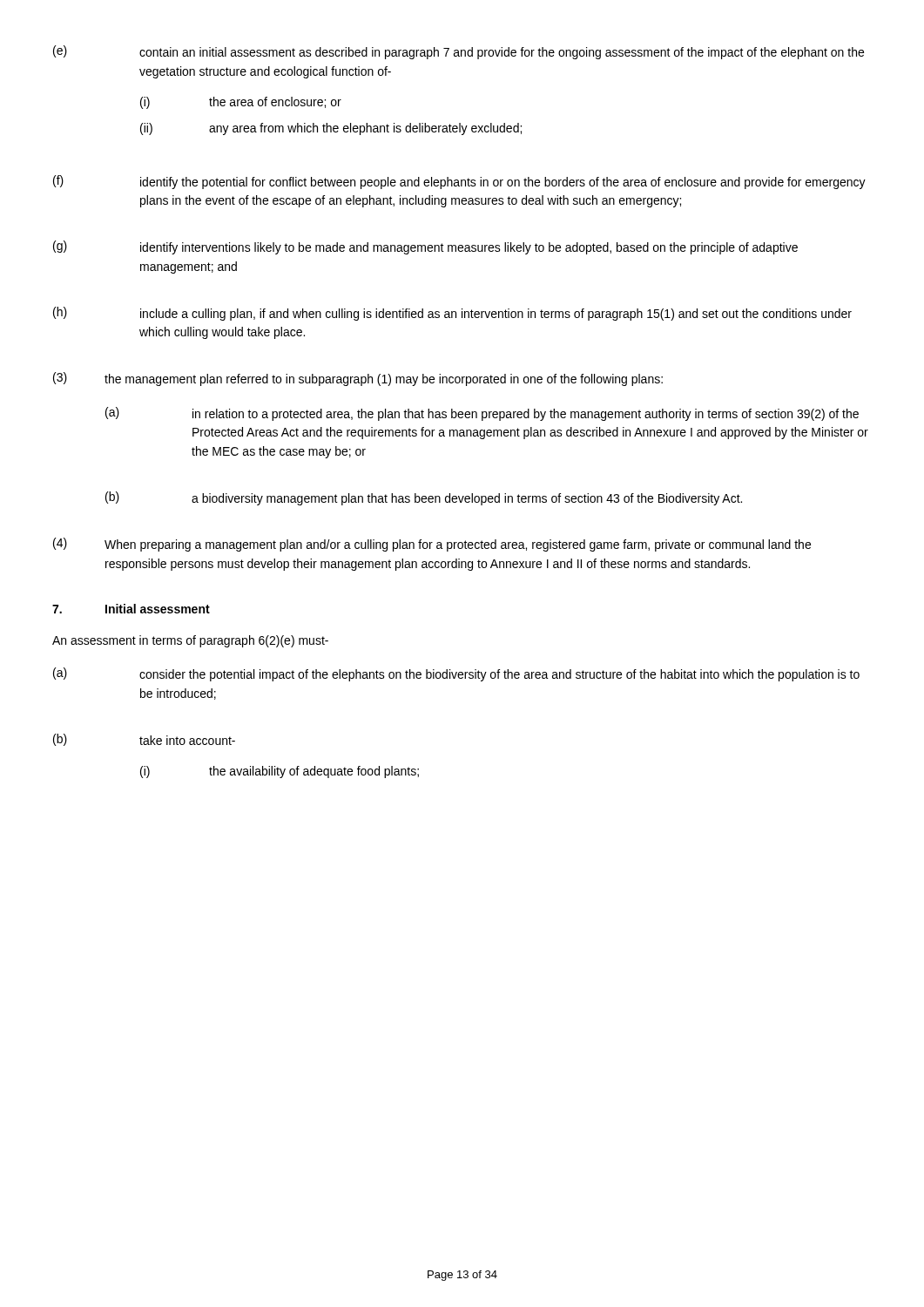Select the passage starting "(a) in relation"

pyautogui.click(x=488, y=433)
